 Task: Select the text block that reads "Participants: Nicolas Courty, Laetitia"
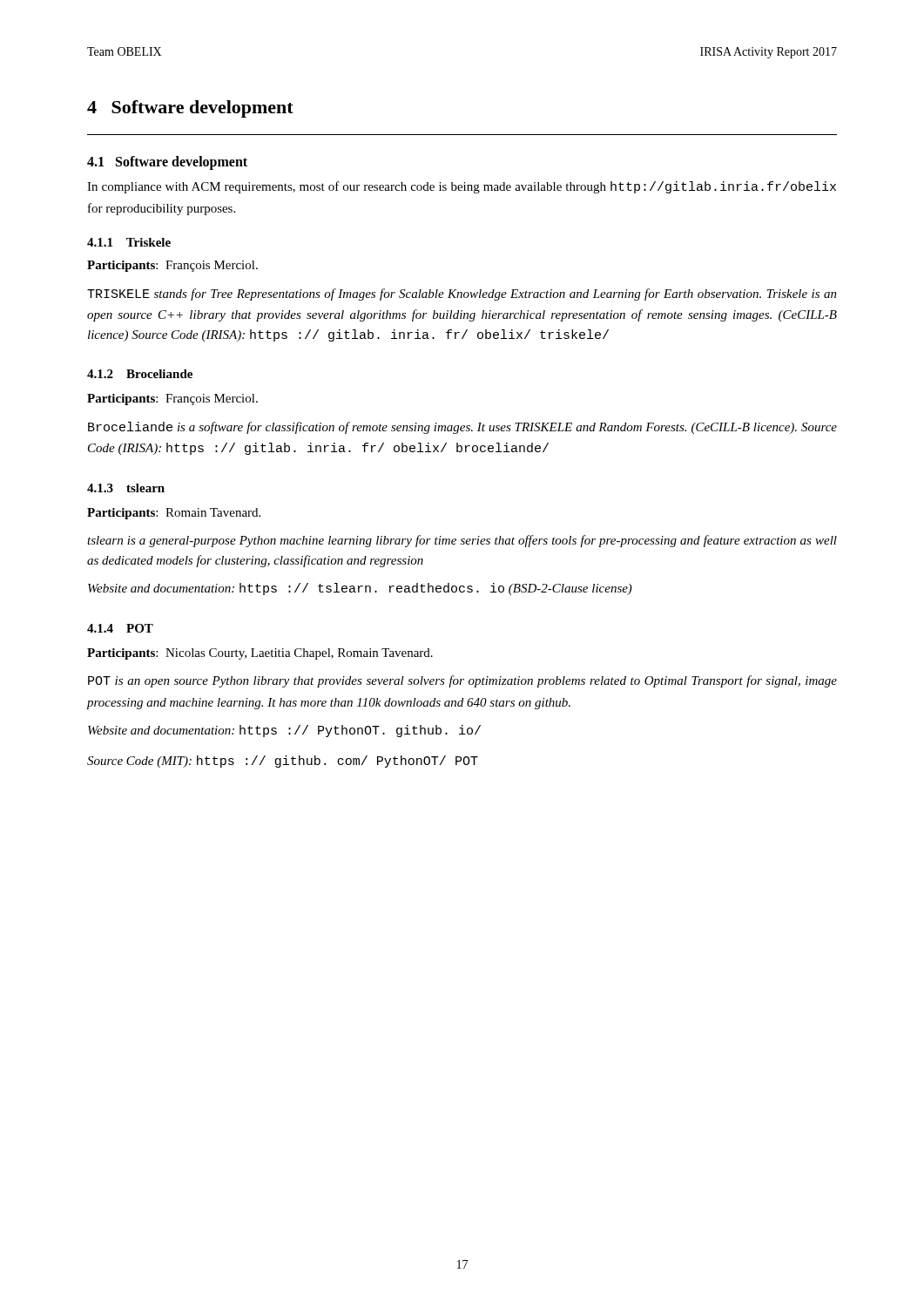(260, 654)
